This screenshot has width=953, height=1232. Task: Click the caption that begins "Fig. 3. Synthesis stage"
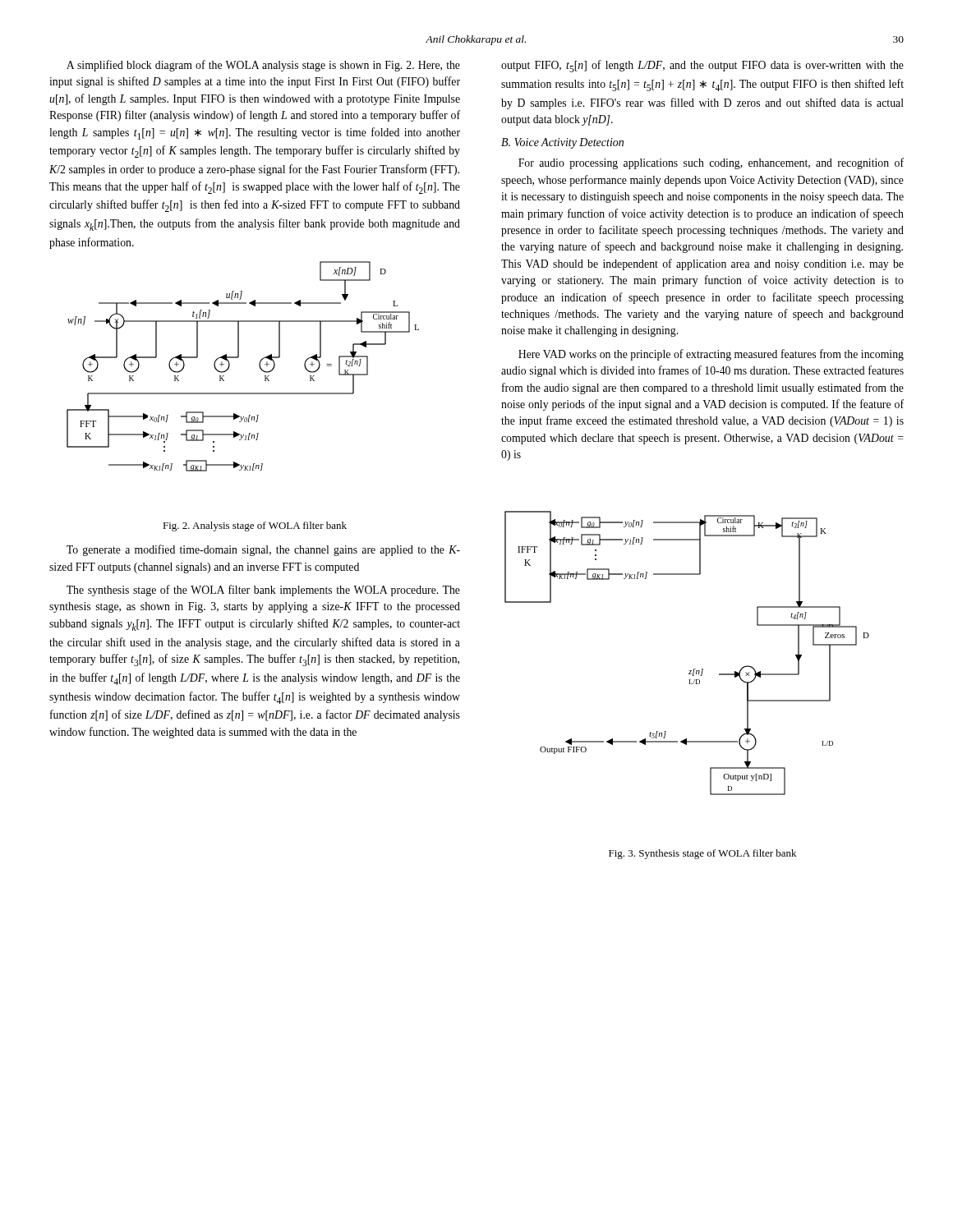pos(702,853)
